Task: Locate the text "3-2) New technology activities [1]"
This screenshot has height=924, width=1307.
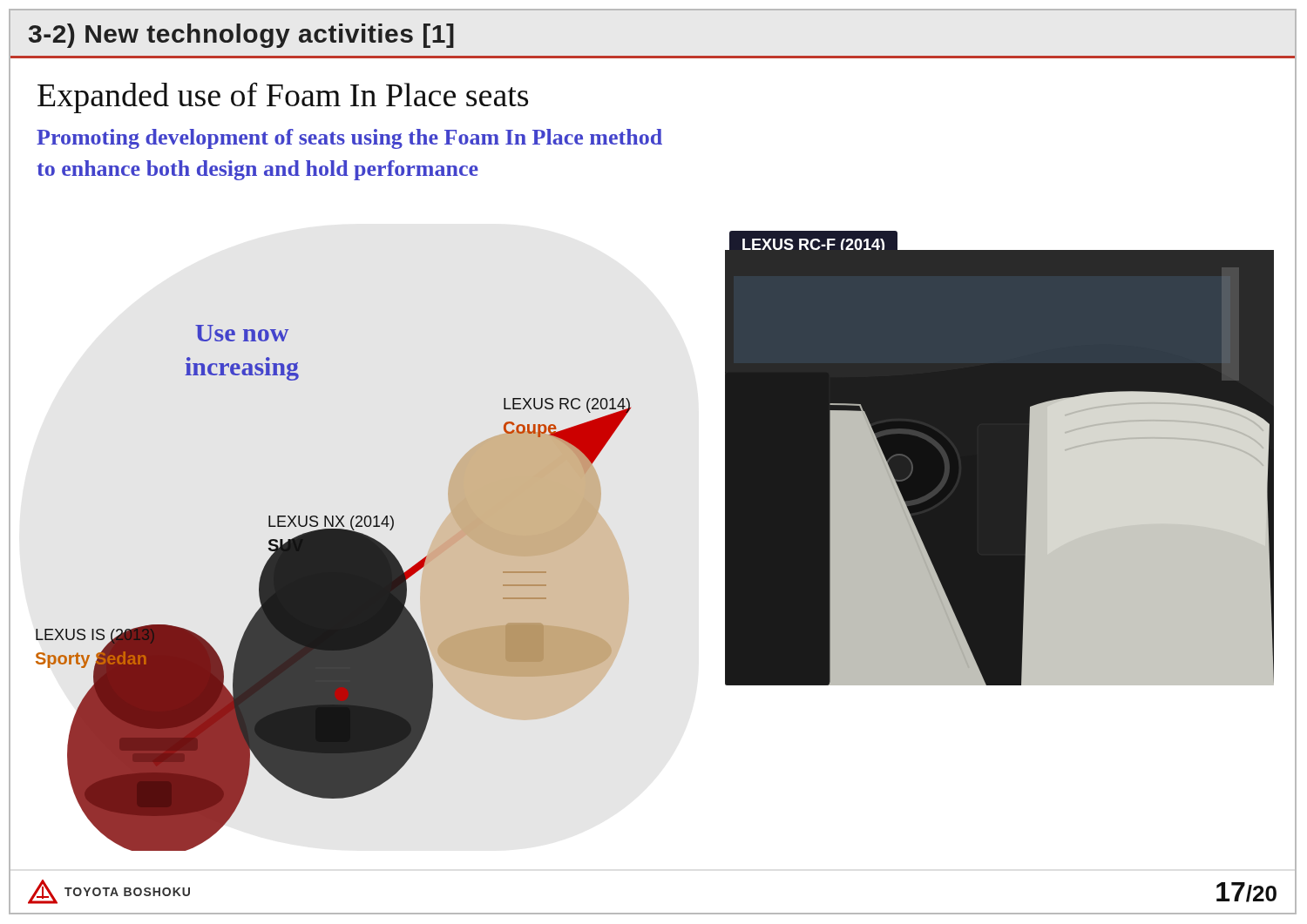Action: [242, 33]
